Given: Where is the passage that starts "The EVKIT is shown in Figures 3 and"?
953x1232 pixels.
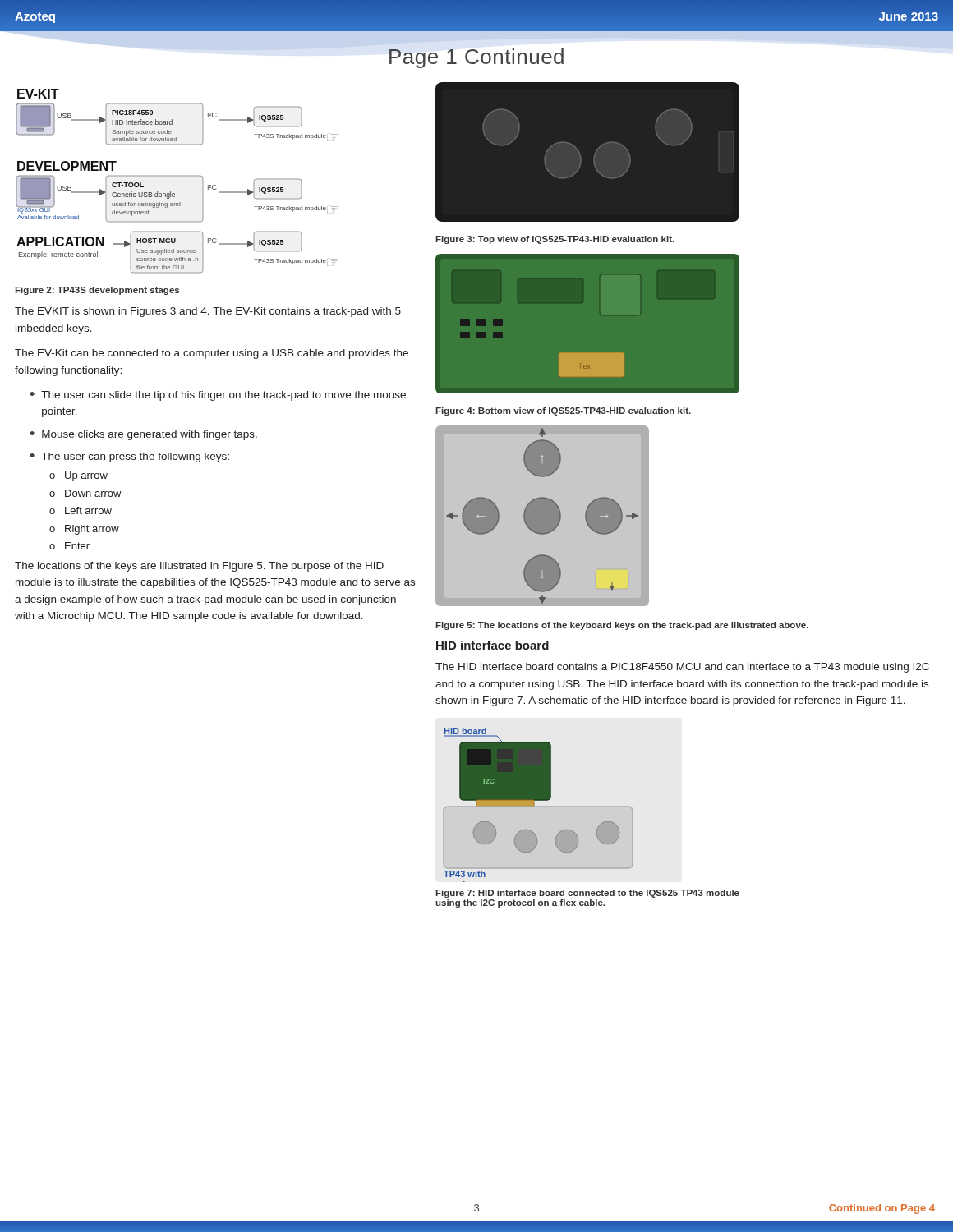Looking at the screenshot, I should pyautogui.click(x=208, y=319).
